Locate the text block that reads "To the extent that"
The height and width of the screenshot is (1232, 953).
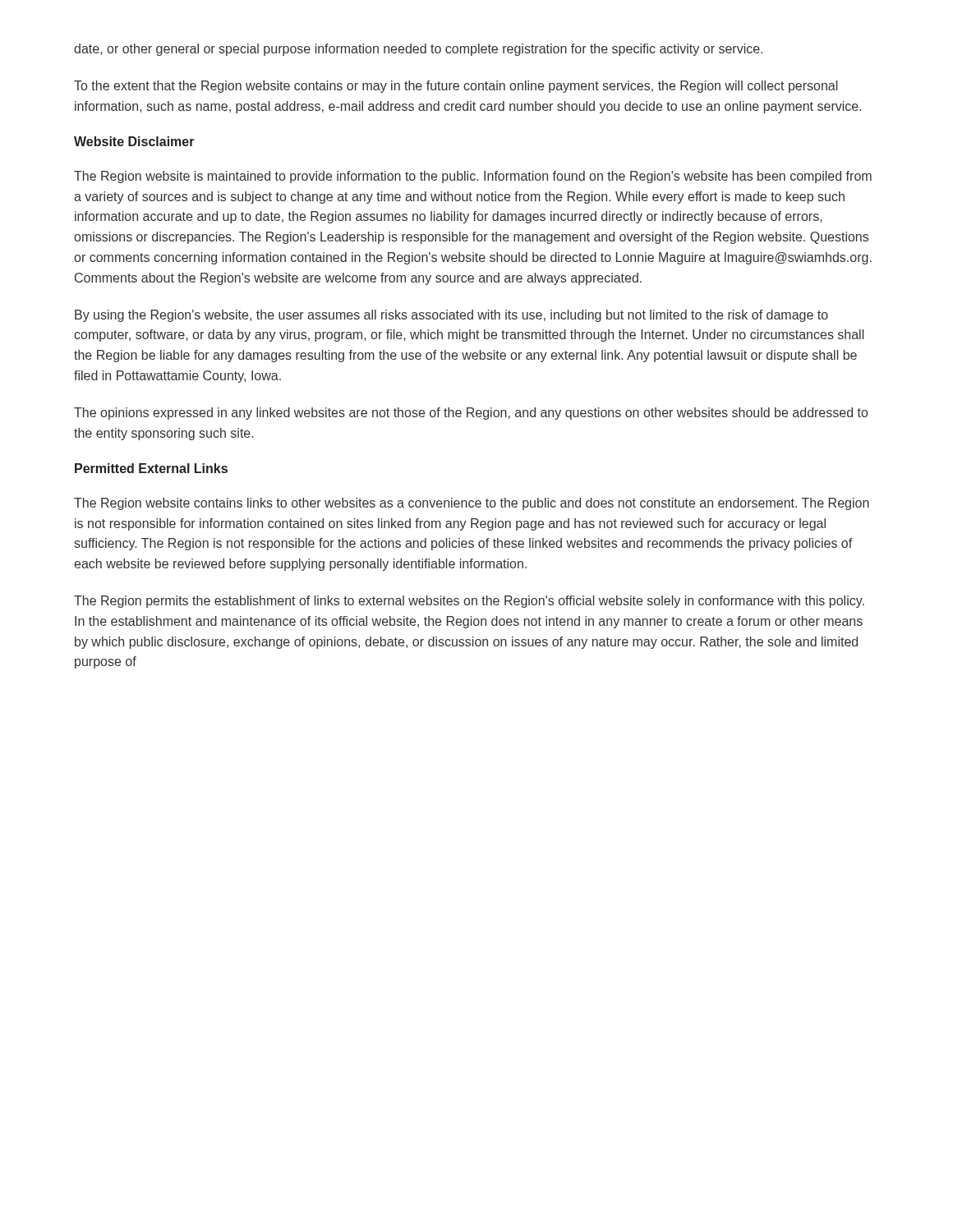[468, 96]
